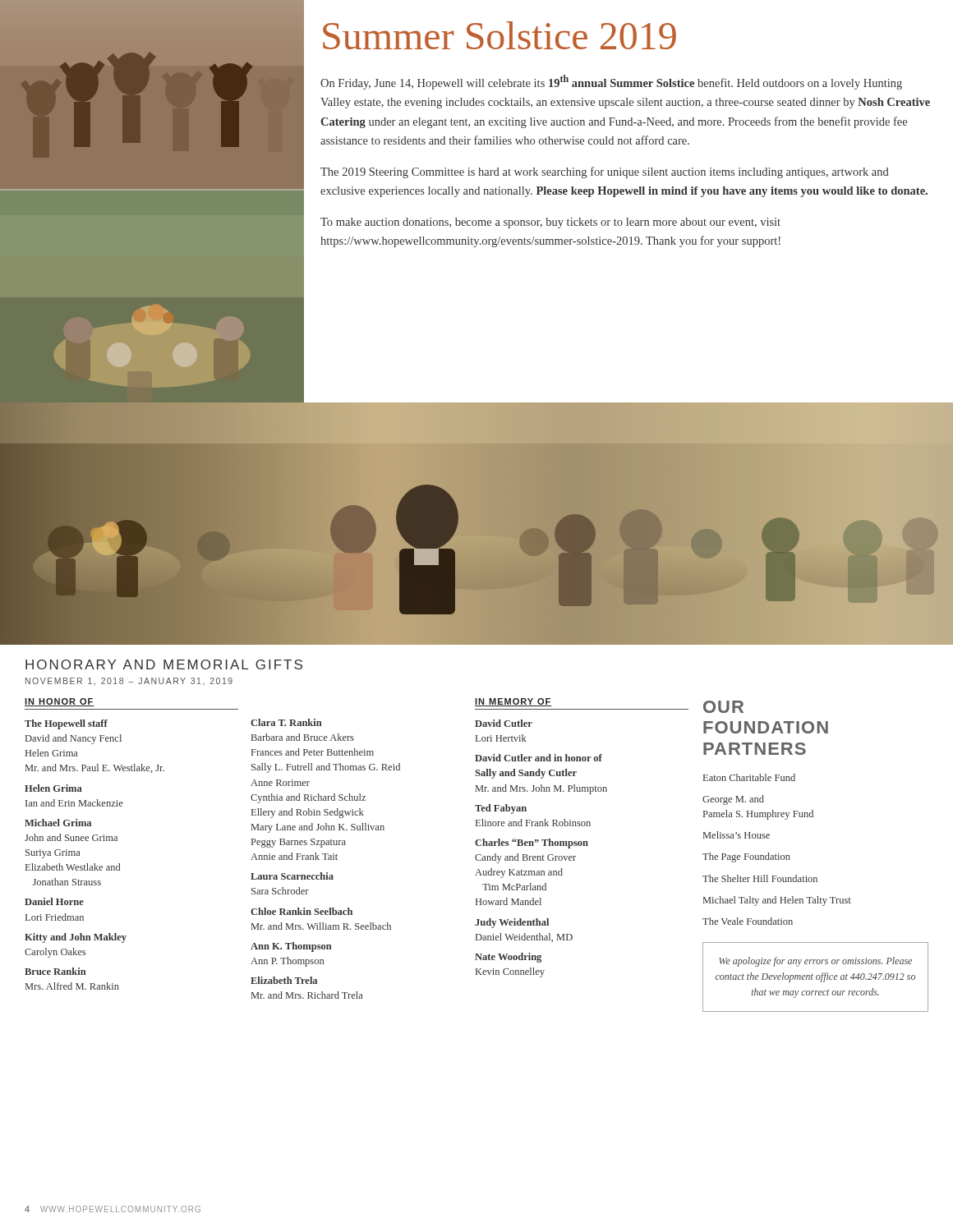Locate the text starting "The Veale Foundation"
953x1232 pixels.
click(x=748, y=921)
